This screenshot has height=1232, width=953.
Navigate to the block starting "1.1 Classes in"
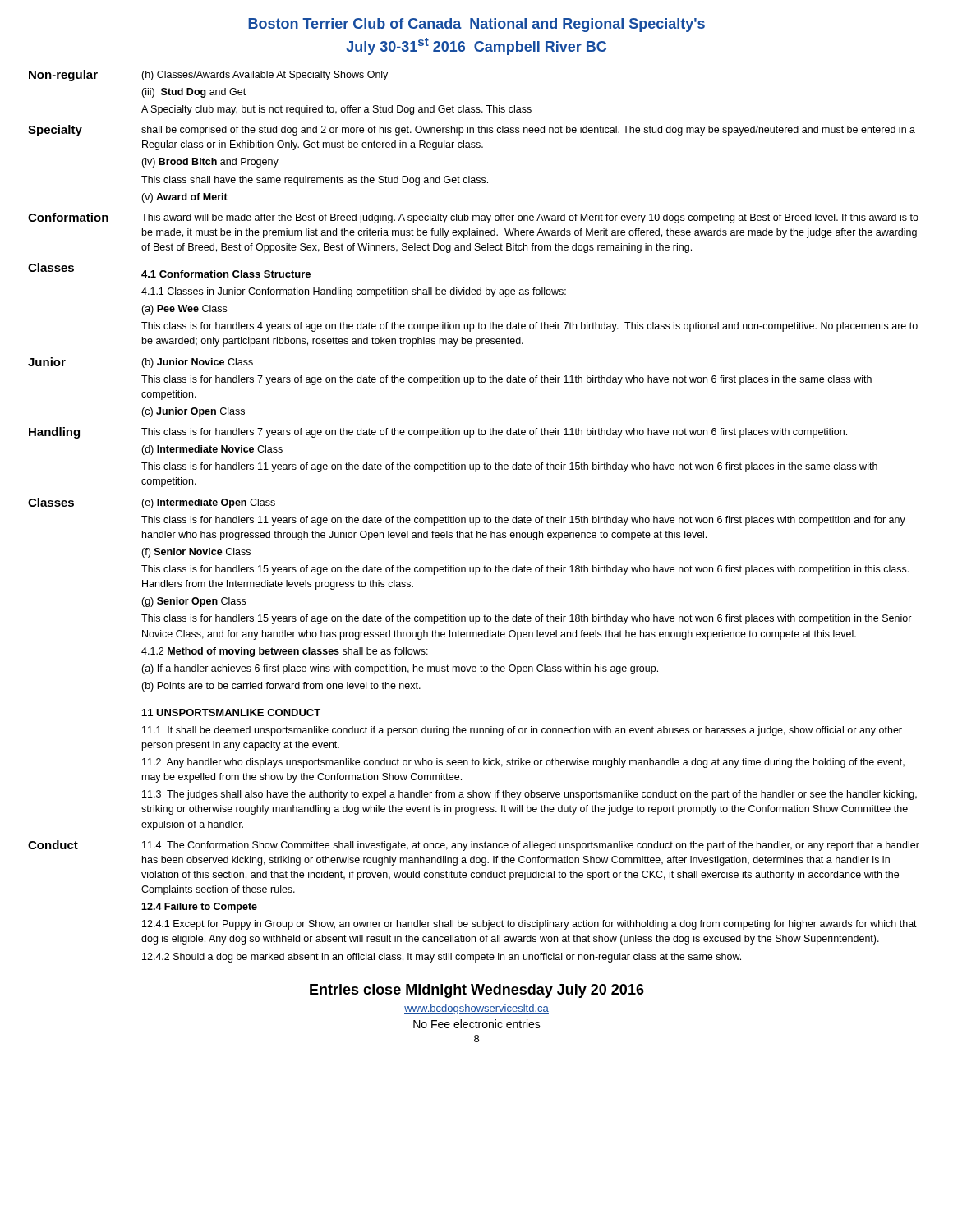(533, 316)
